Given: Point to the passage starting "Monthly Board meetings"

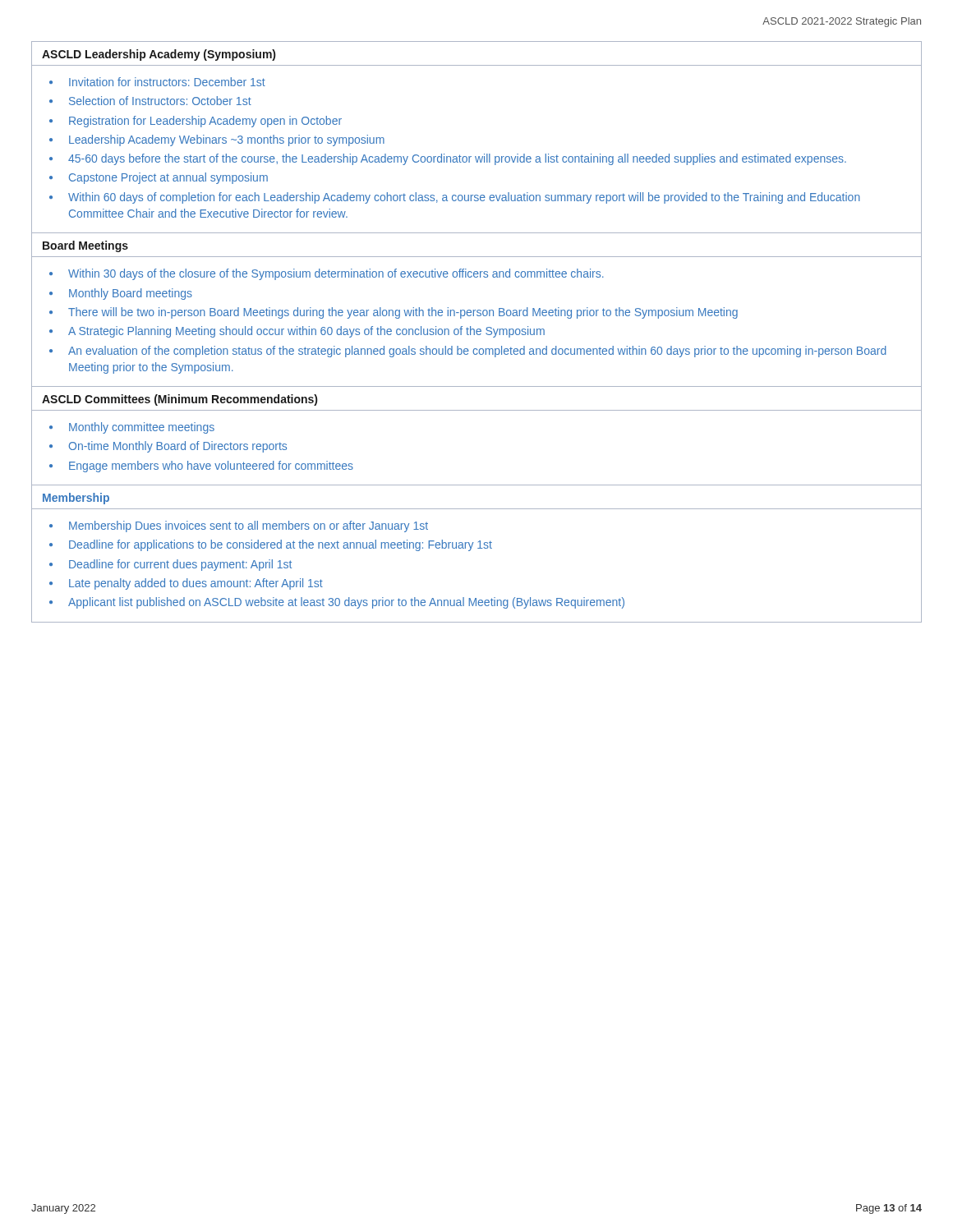Looking at the screenshot, I should 130,293.
